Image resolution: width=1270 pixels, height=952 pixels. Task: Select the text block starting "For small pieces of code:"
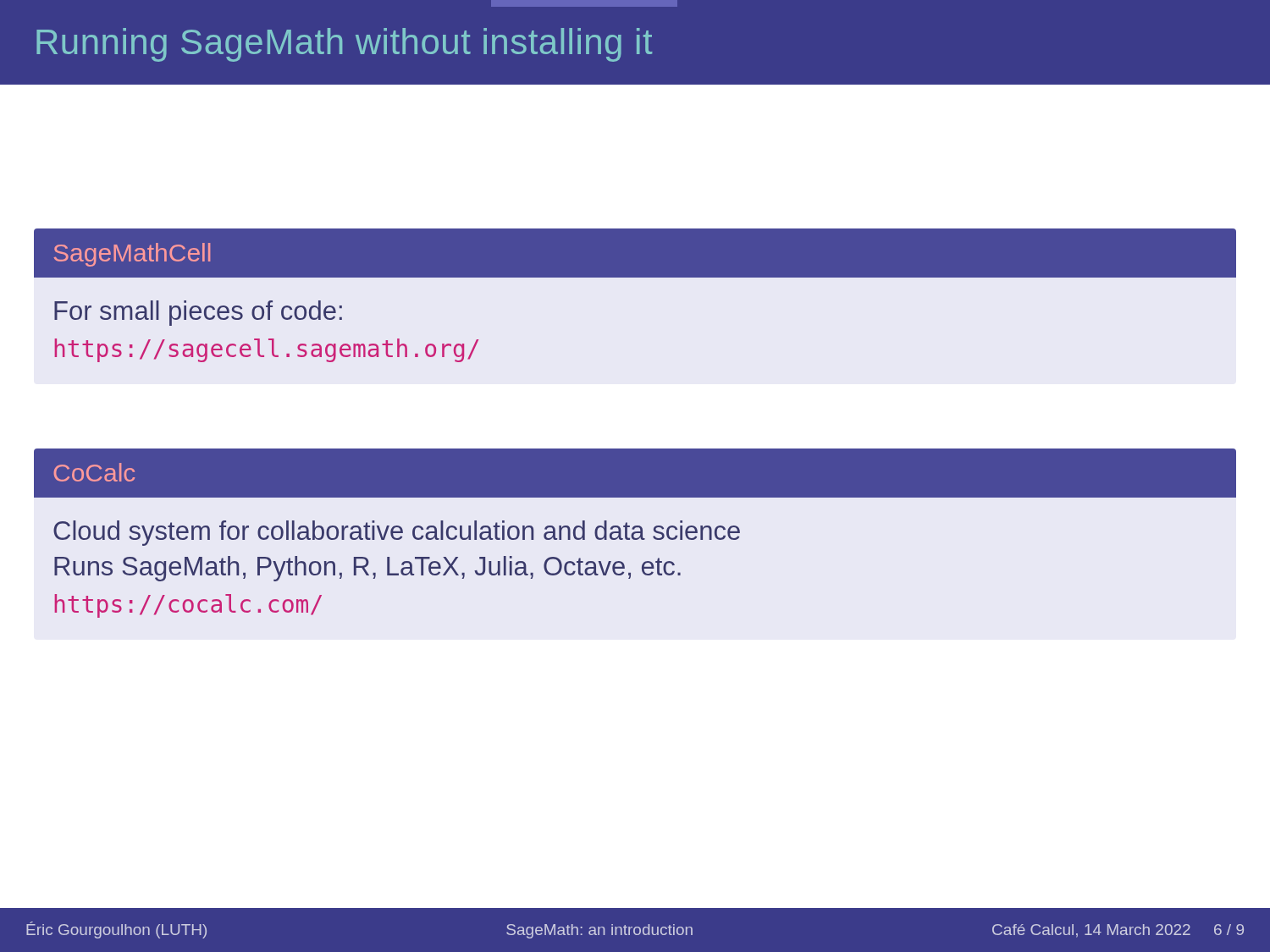198,311
